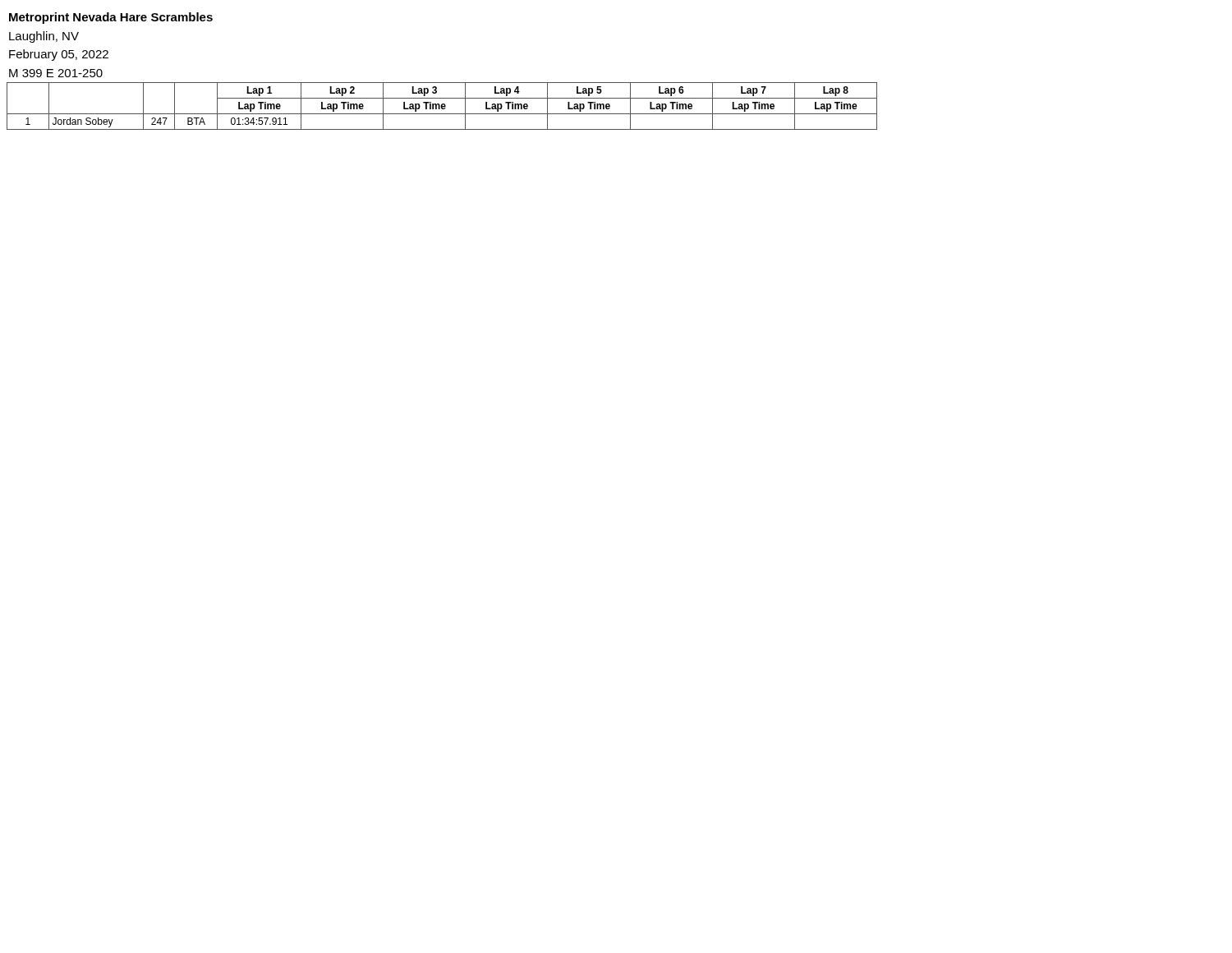
Task: Where does it say "Laughlin, NV"?
Action: [43, 35]
